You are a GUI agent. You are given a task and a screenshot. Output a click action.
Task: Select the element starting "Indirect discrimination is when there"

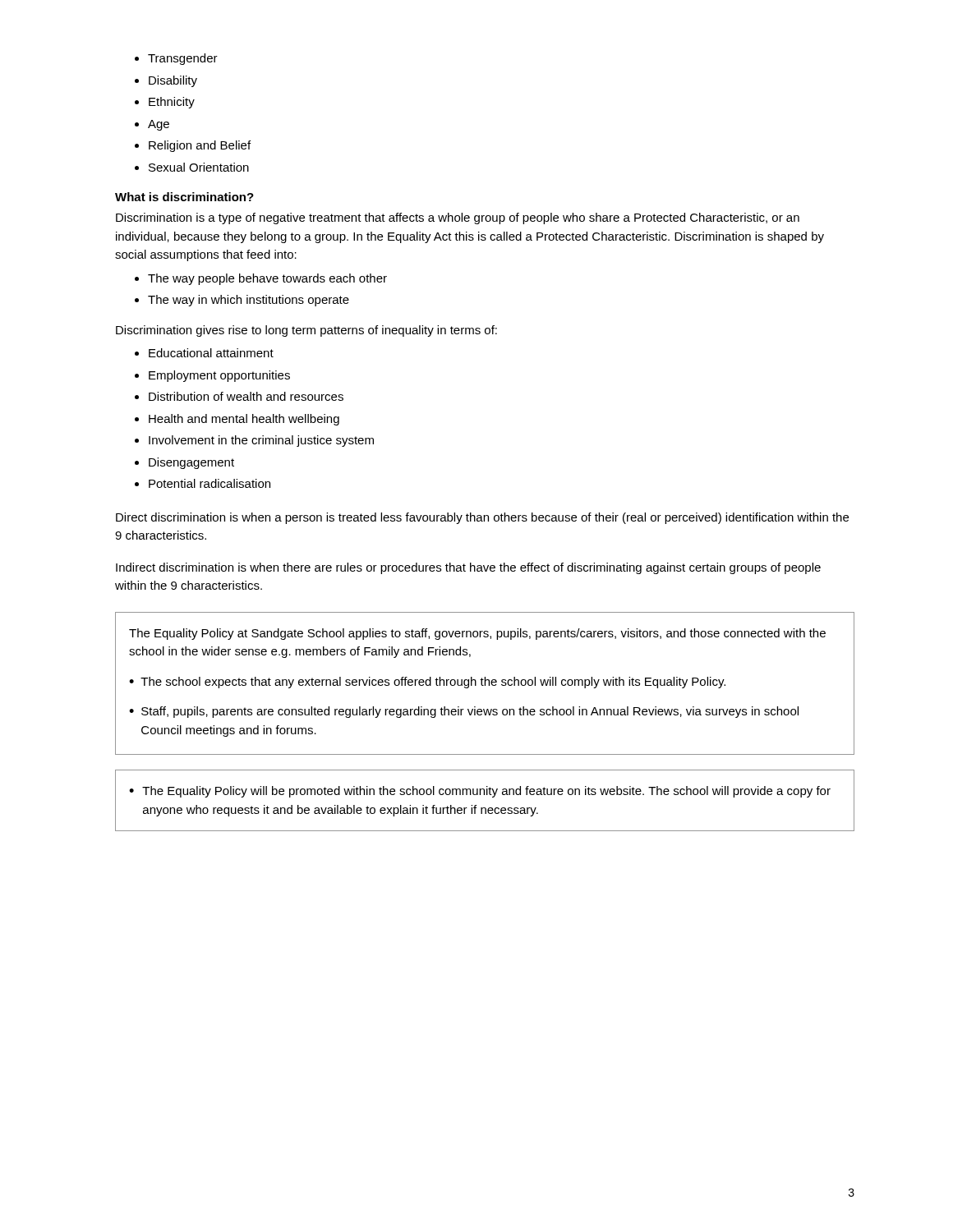(x=468, y=576)
